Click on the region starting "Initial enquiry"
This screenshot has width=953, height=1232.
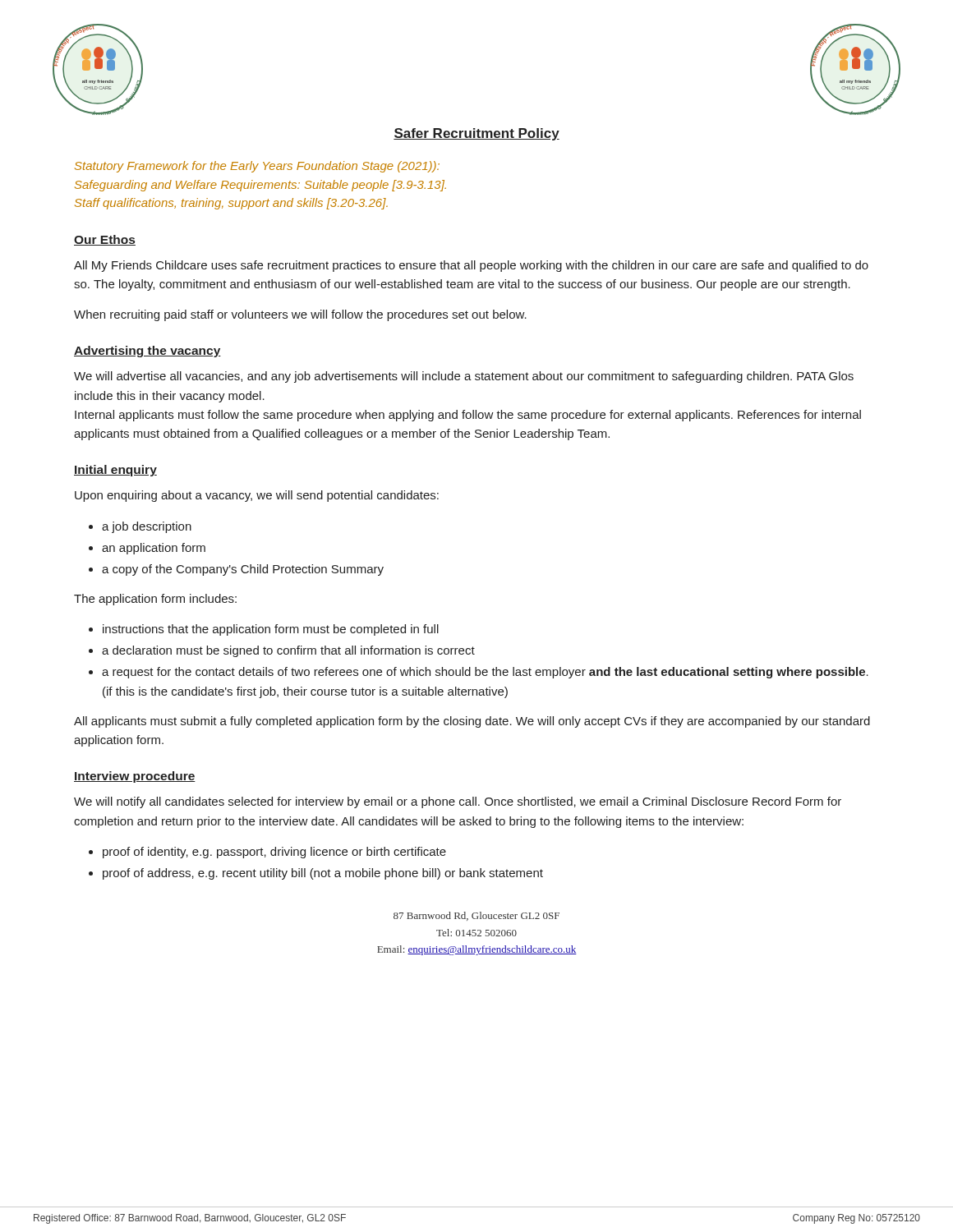coord(115,470)
